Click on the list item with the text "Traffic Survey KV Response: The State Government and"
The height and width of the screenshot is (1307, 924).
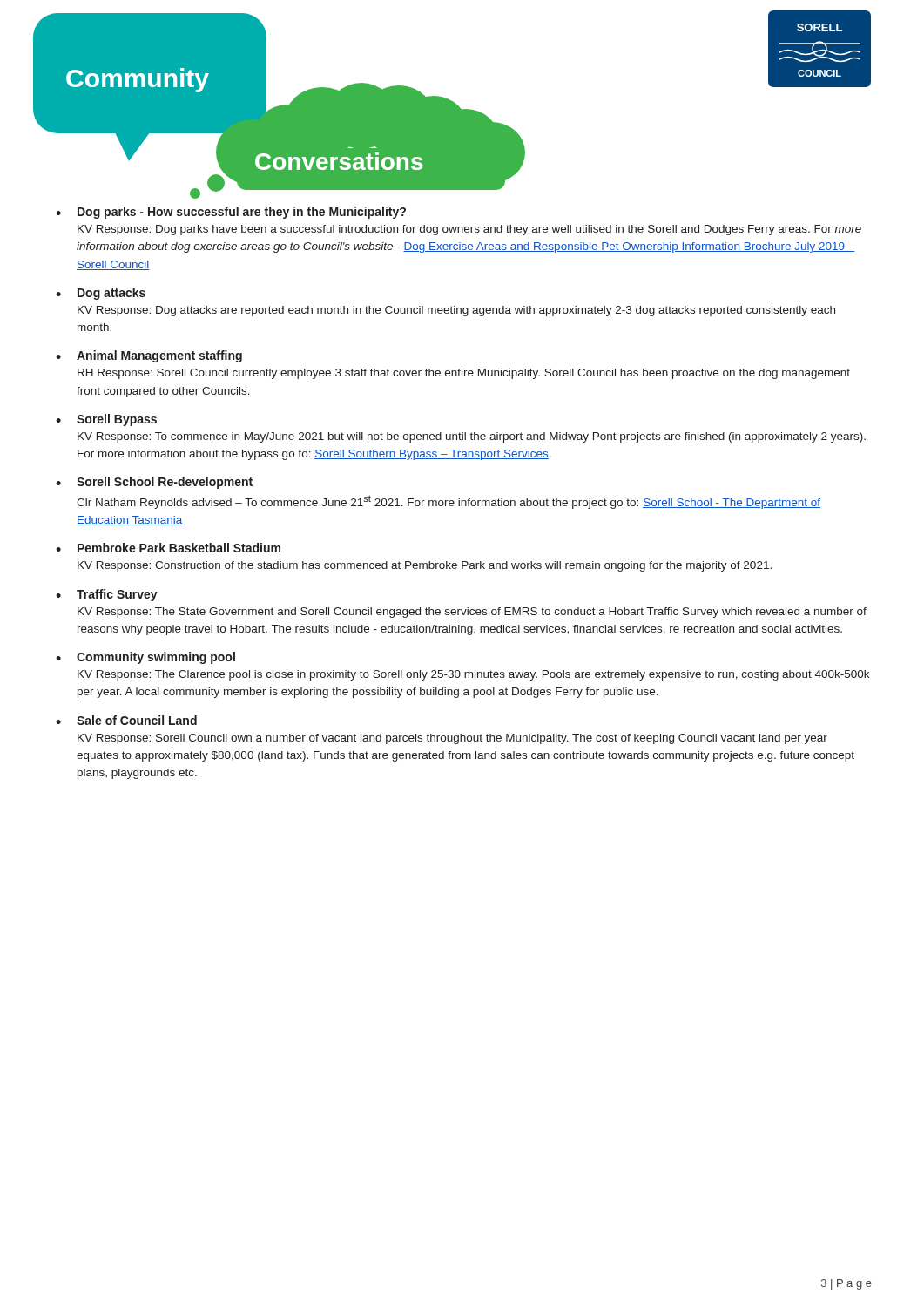coord(474,611)
